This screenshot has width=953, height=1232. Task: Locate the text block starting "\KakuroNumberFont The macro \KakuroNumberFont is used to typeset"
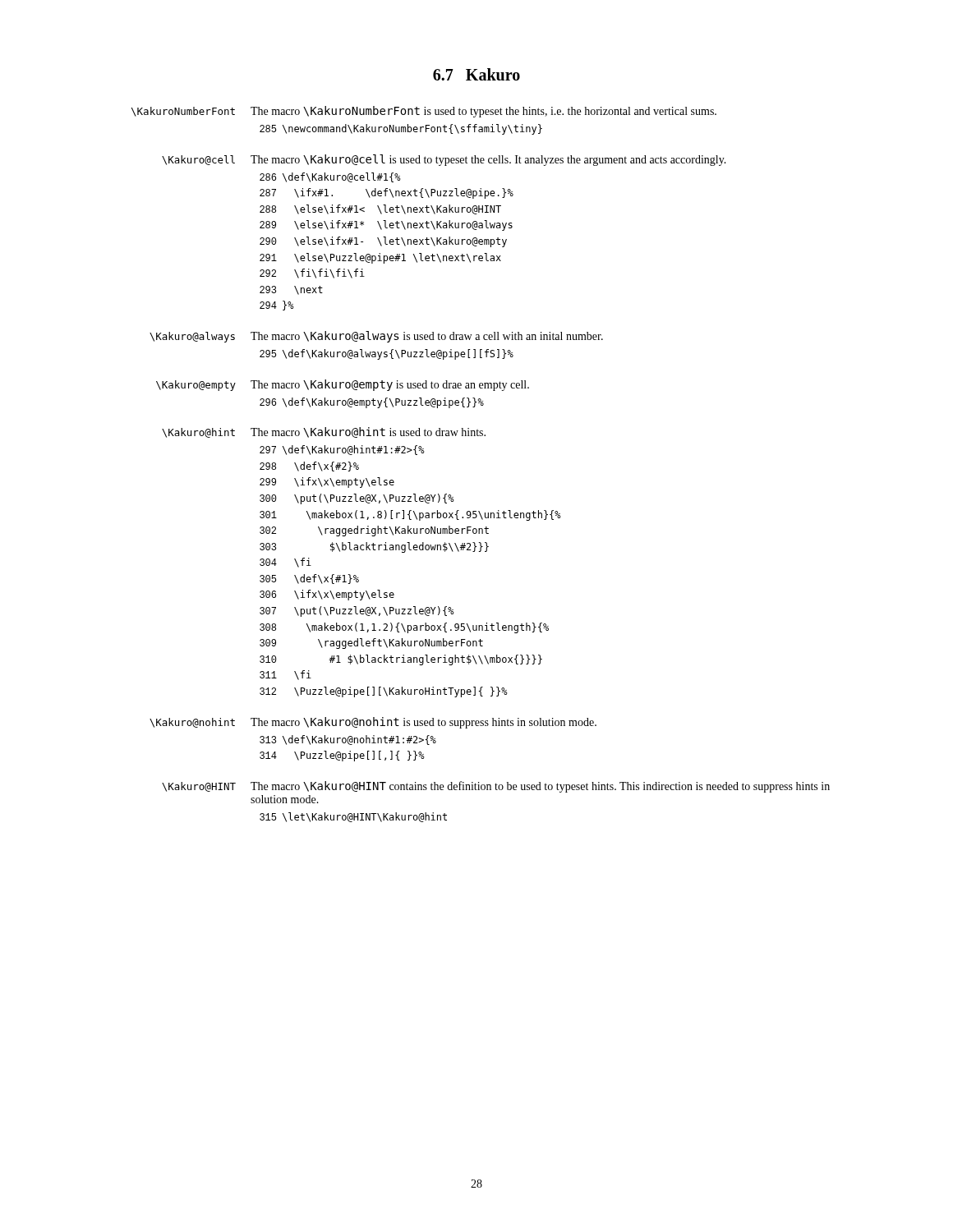pyautogui.click(x=476, y=123)
